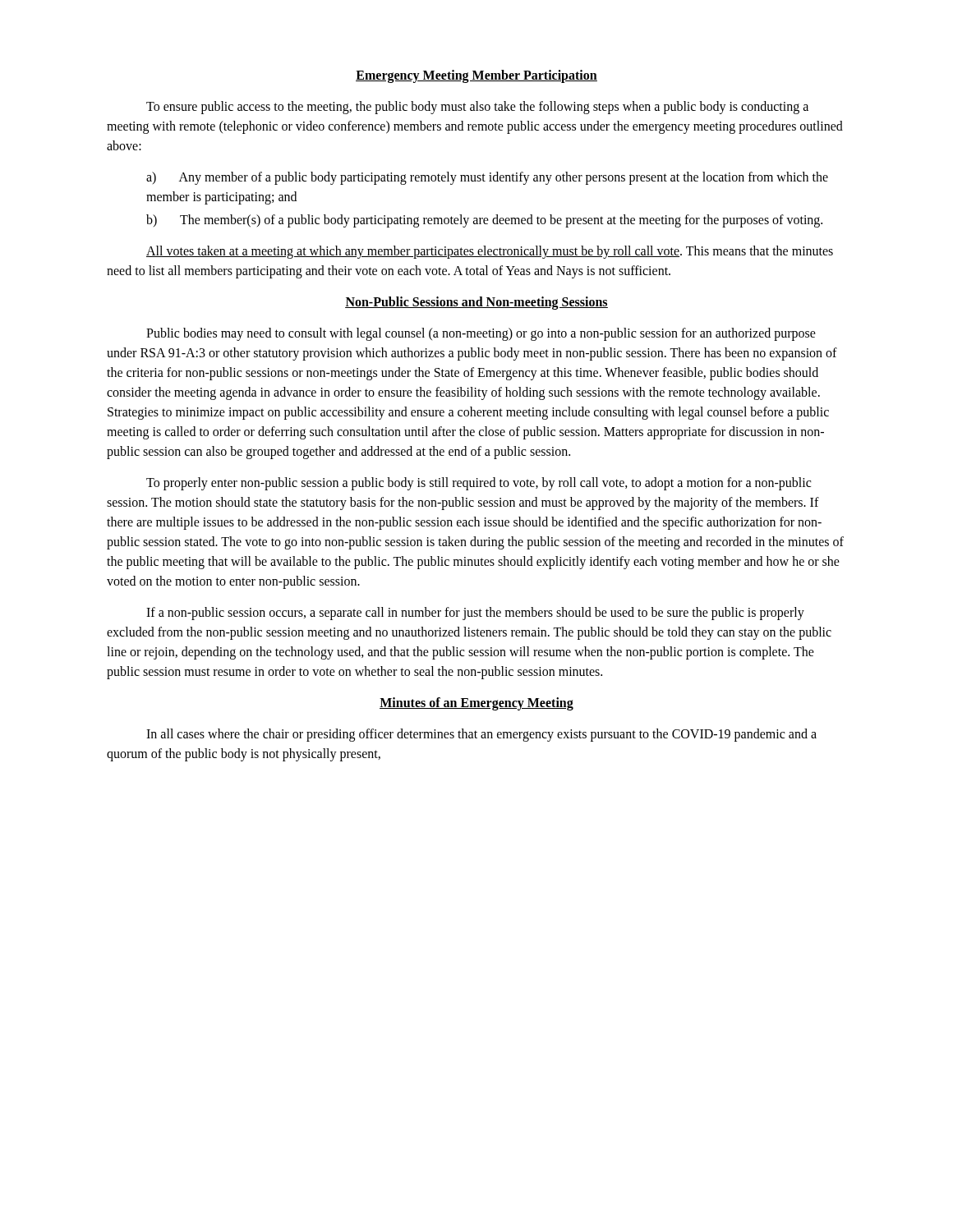Viewport: 953px width, 1232px height.
Task: Find the text block starting "b) The member(s) of a"
Action: [485, 220]
